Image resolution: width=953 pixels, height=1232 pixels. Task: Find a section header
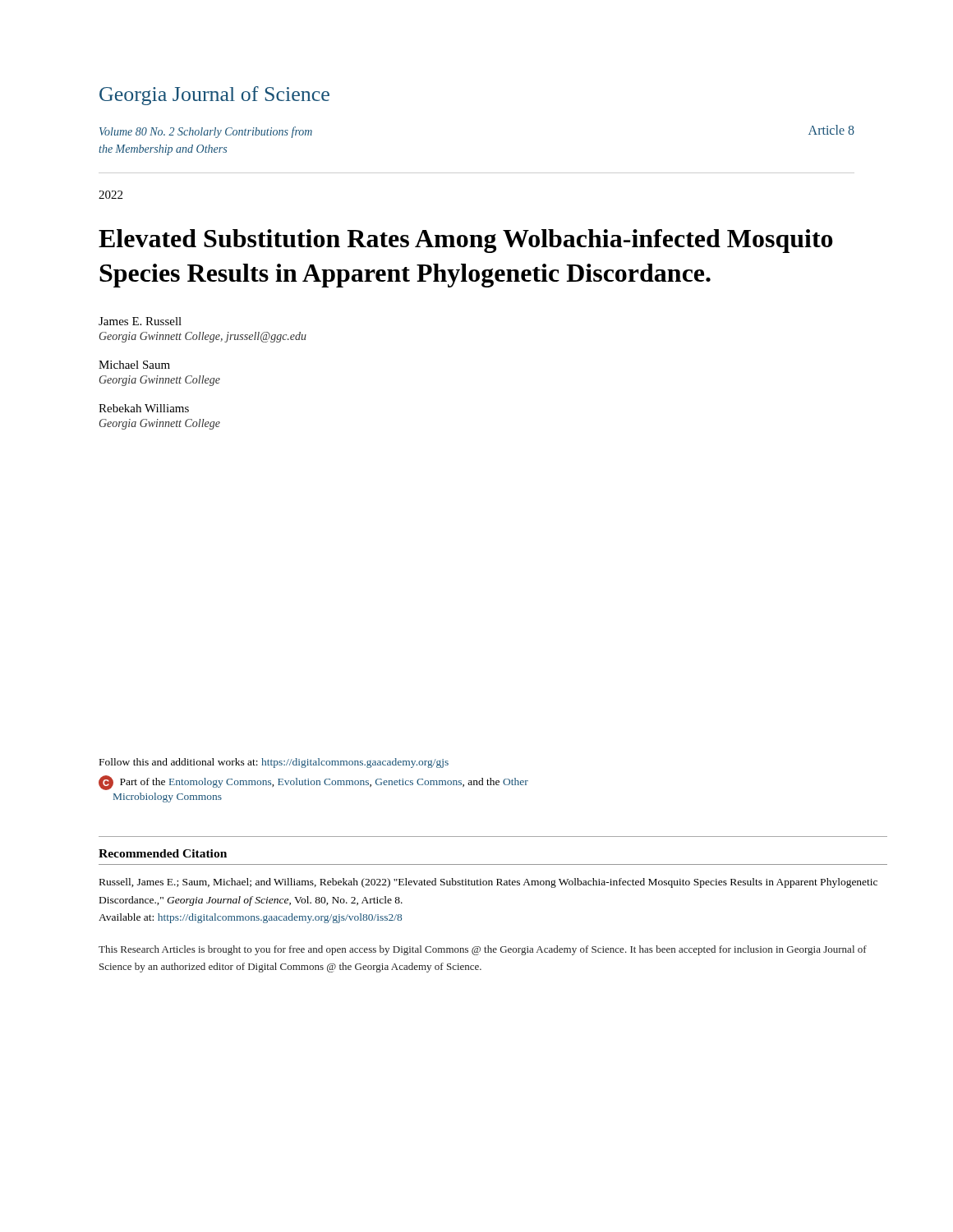coord(163,853)
